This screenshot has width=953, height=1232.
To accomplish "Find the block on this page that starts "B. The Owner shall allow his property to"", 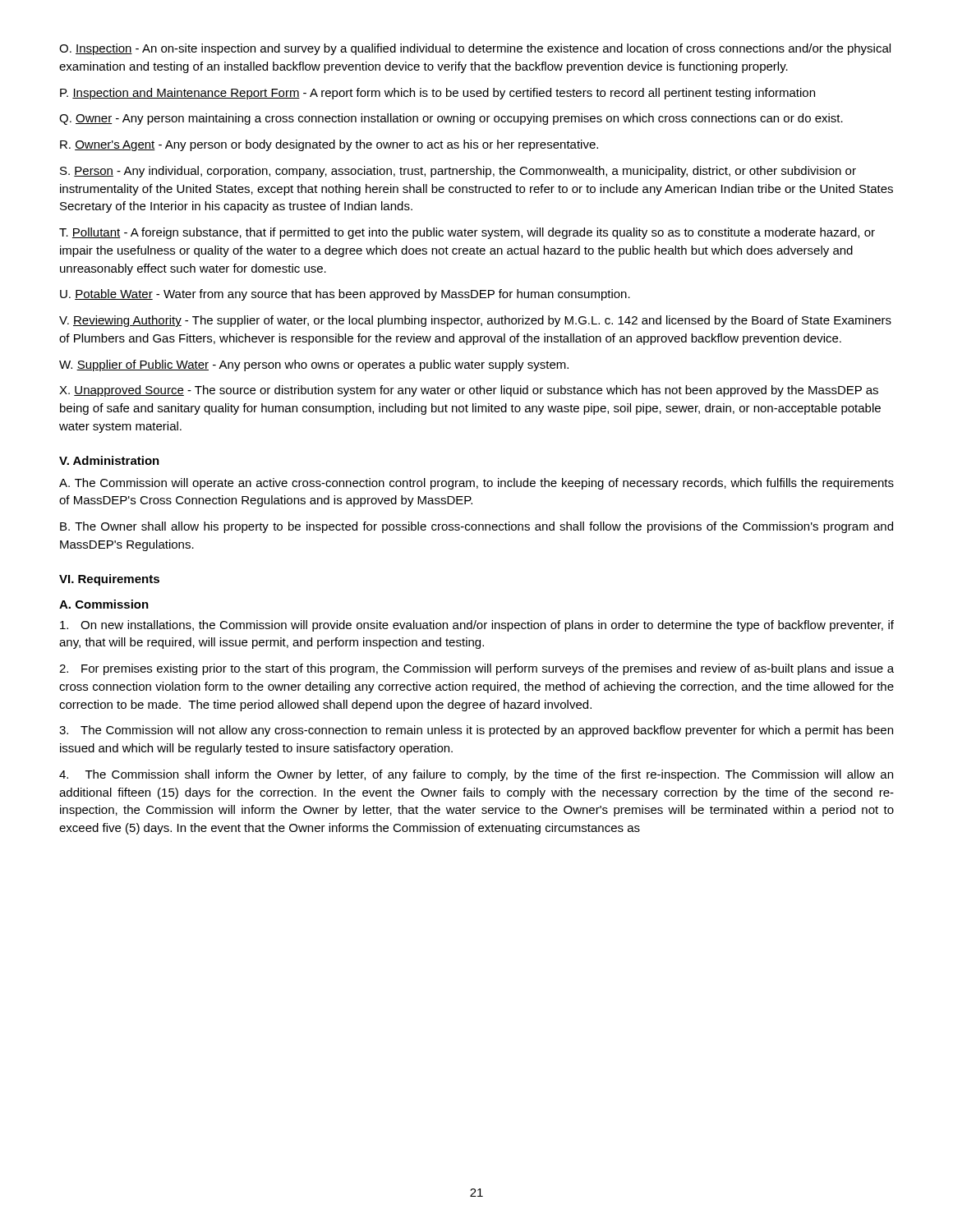I will (476, 535).
